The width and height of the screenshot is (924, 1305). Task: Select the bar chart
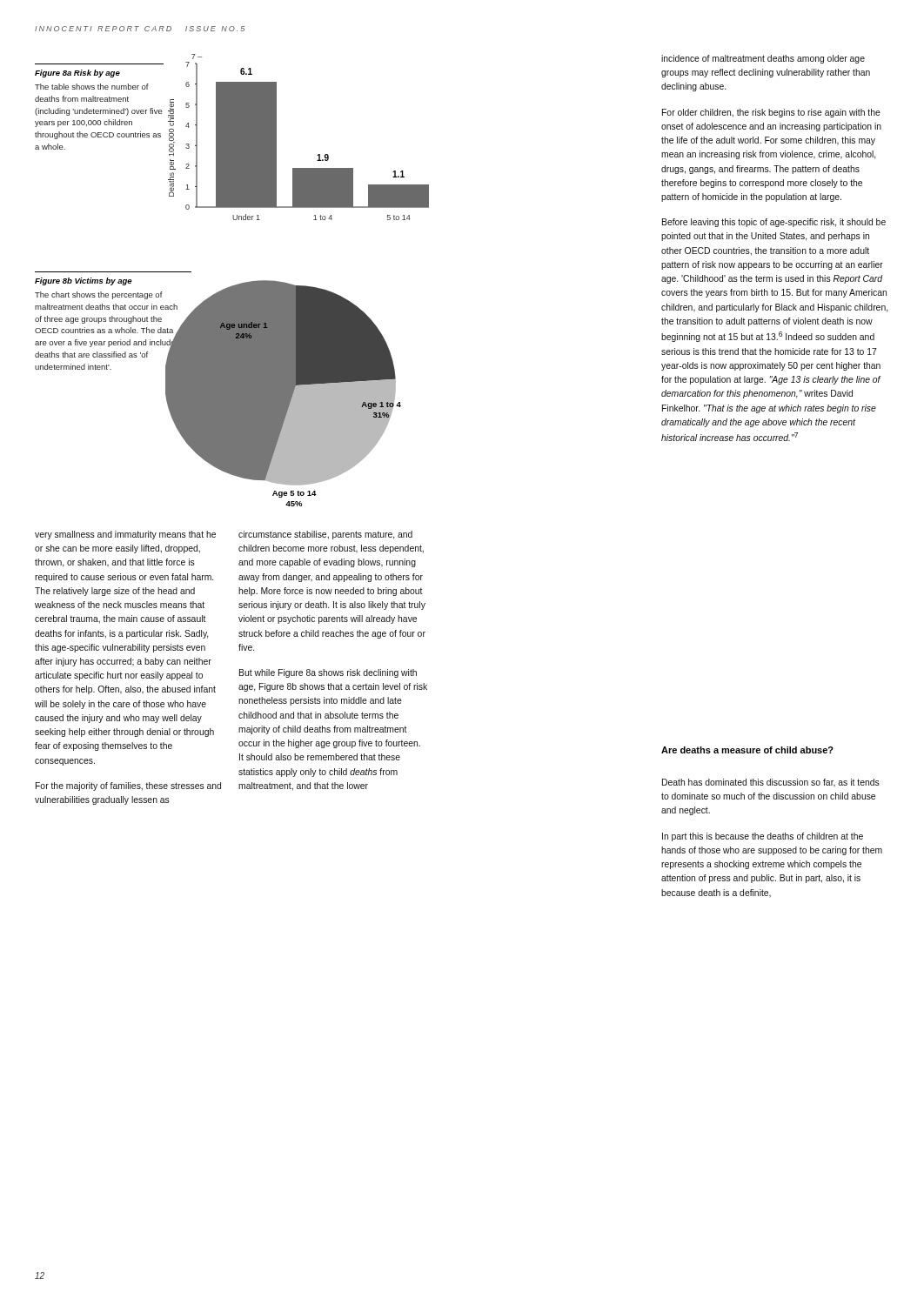point(298,148)
